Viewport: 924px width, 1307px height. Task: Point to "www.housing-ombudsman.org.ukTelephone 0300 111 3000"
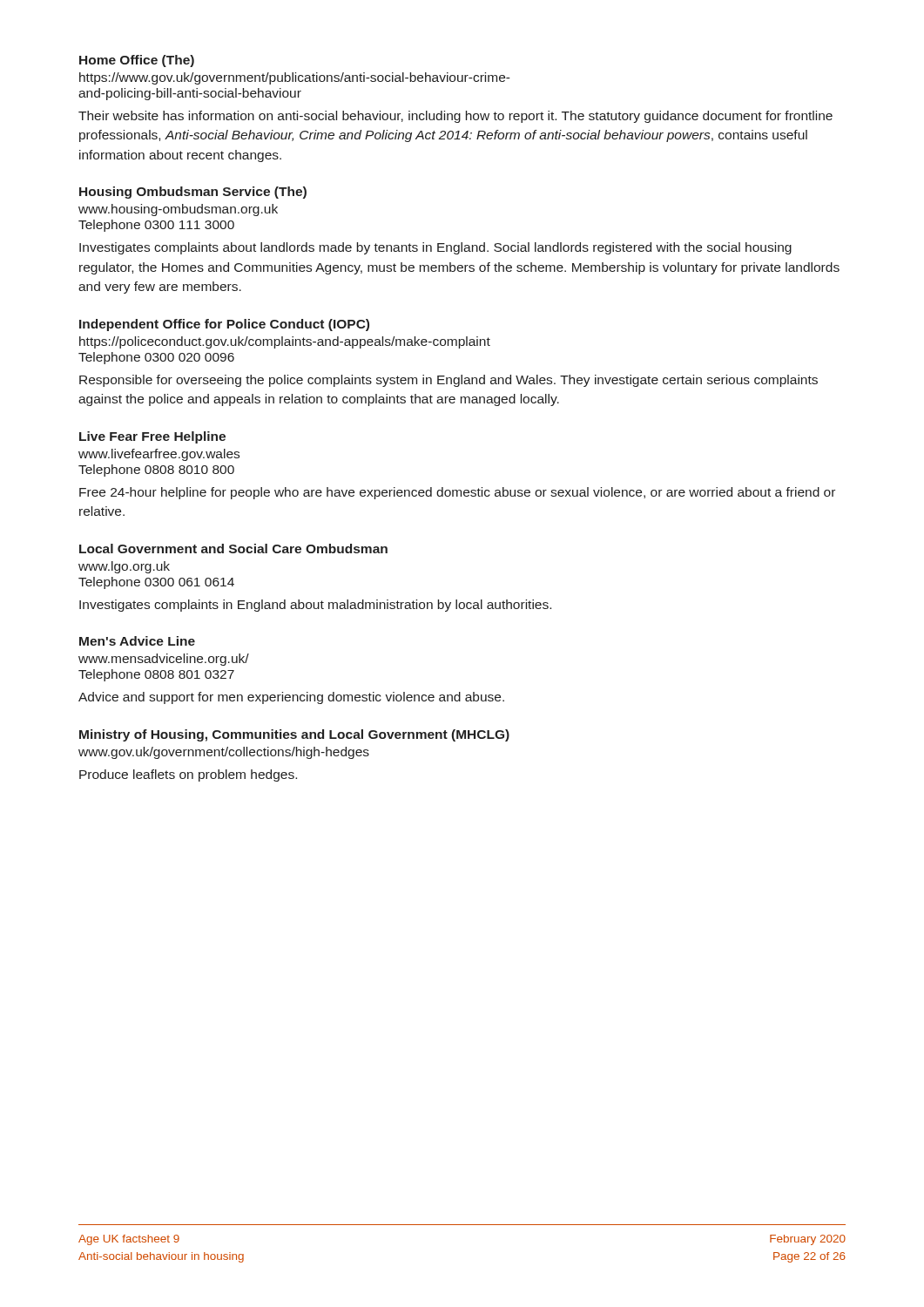178,217
